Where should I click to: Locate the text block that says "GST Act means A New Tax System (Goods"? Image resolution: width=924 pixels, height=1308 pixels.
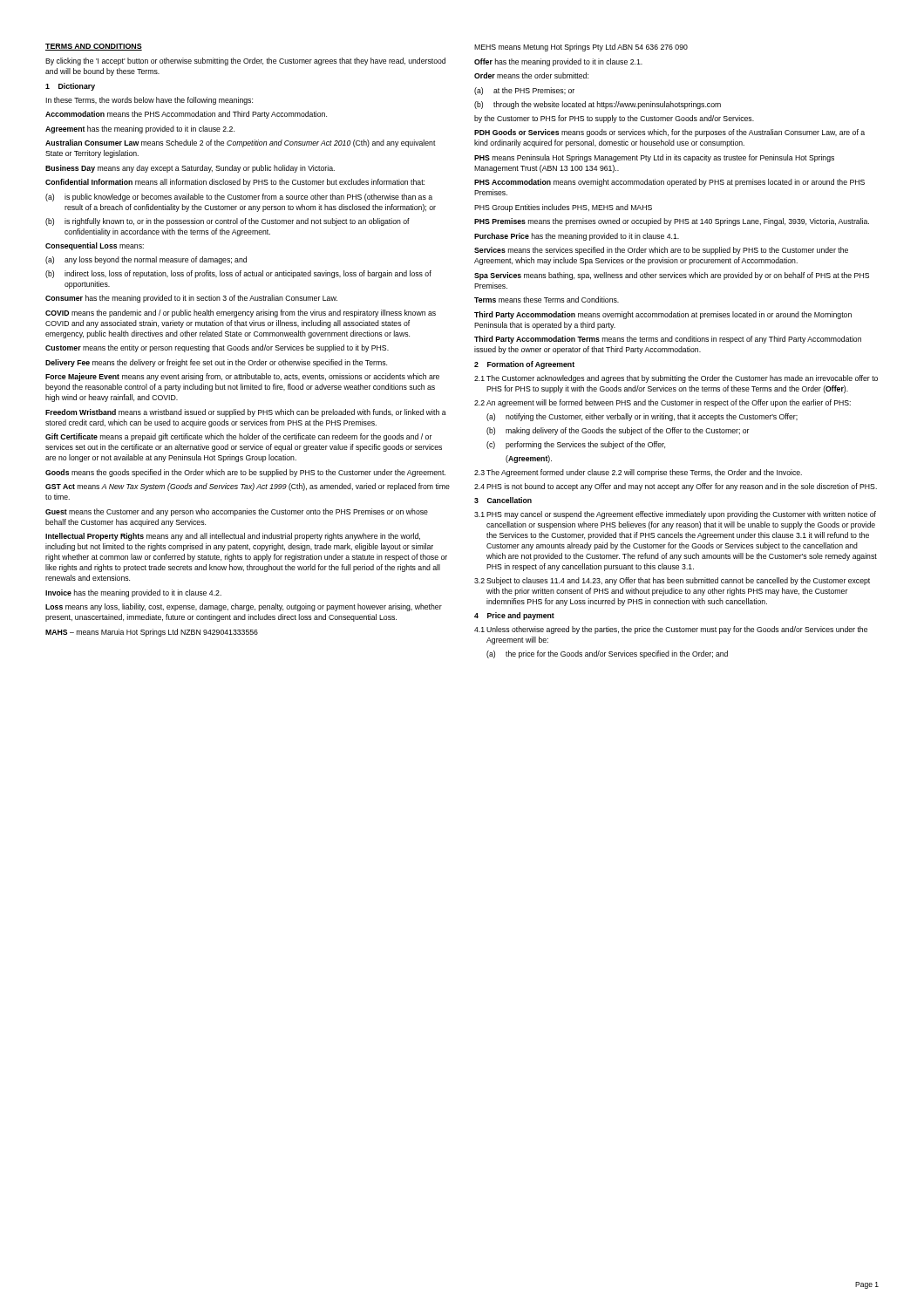click(248, 492)
